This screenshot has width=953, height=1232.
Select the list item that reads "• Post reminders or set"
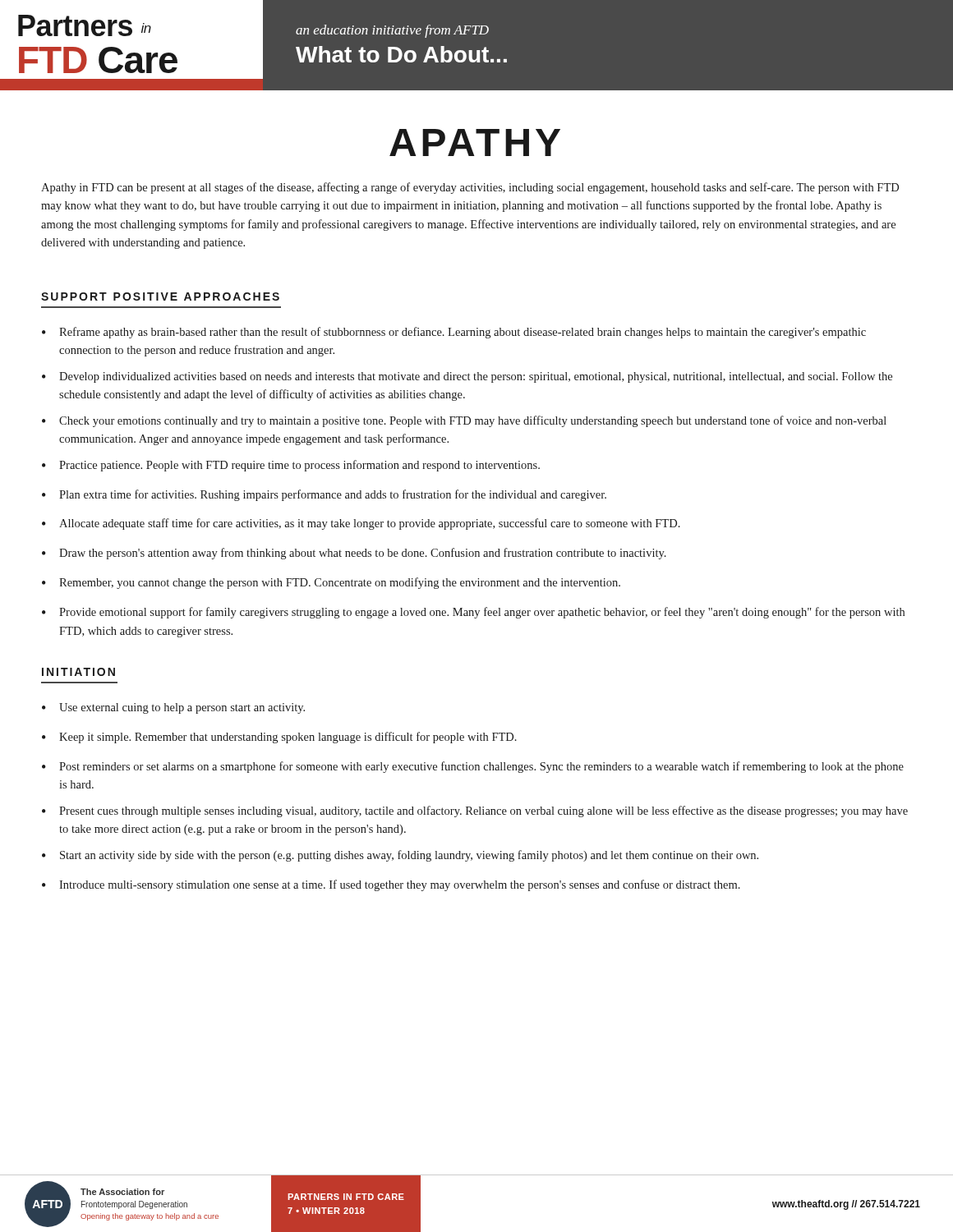(x=476, y=776)
